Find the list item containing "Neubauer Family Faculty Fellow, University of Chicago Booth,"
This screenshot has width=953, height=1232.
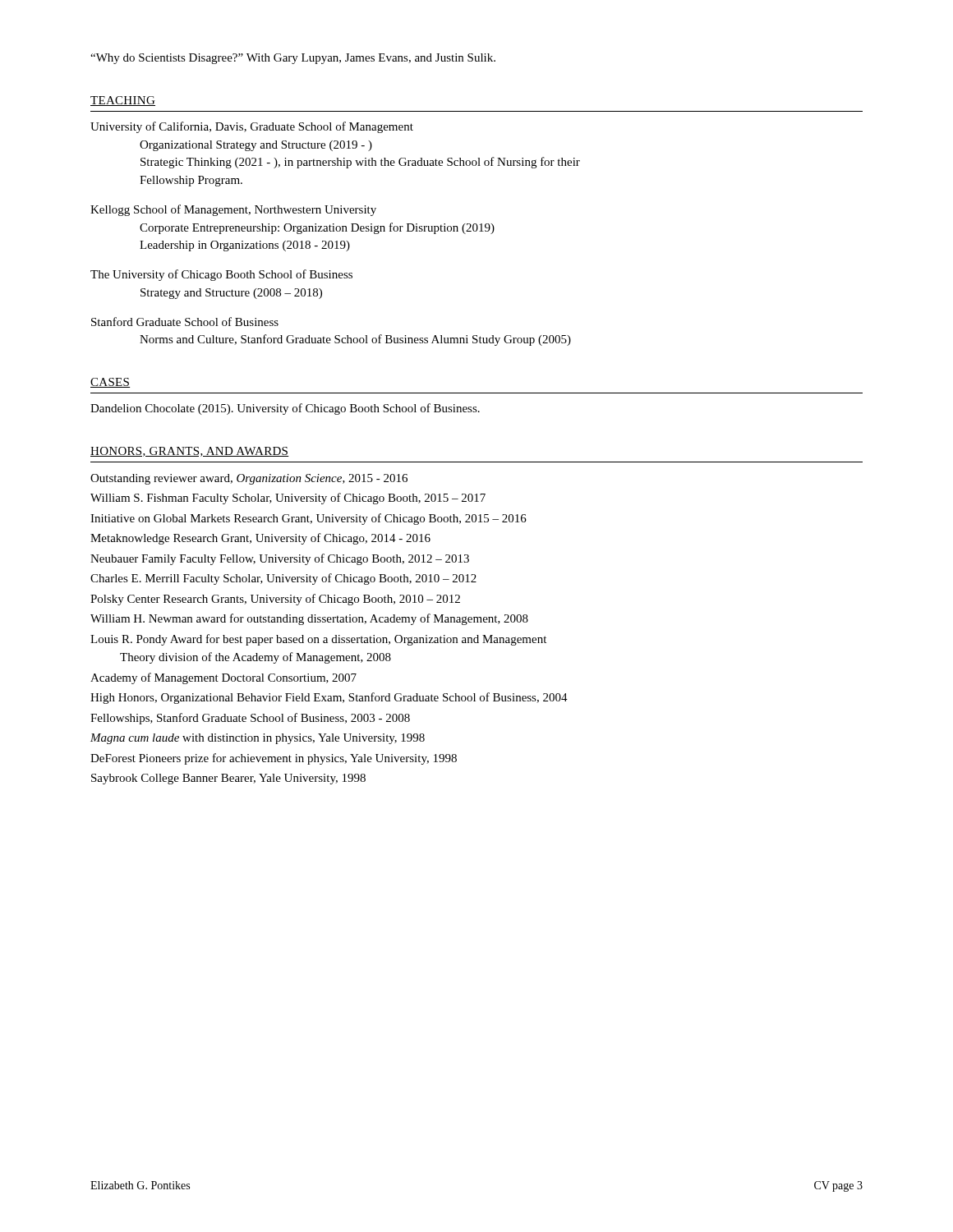(x=280, y=558)
